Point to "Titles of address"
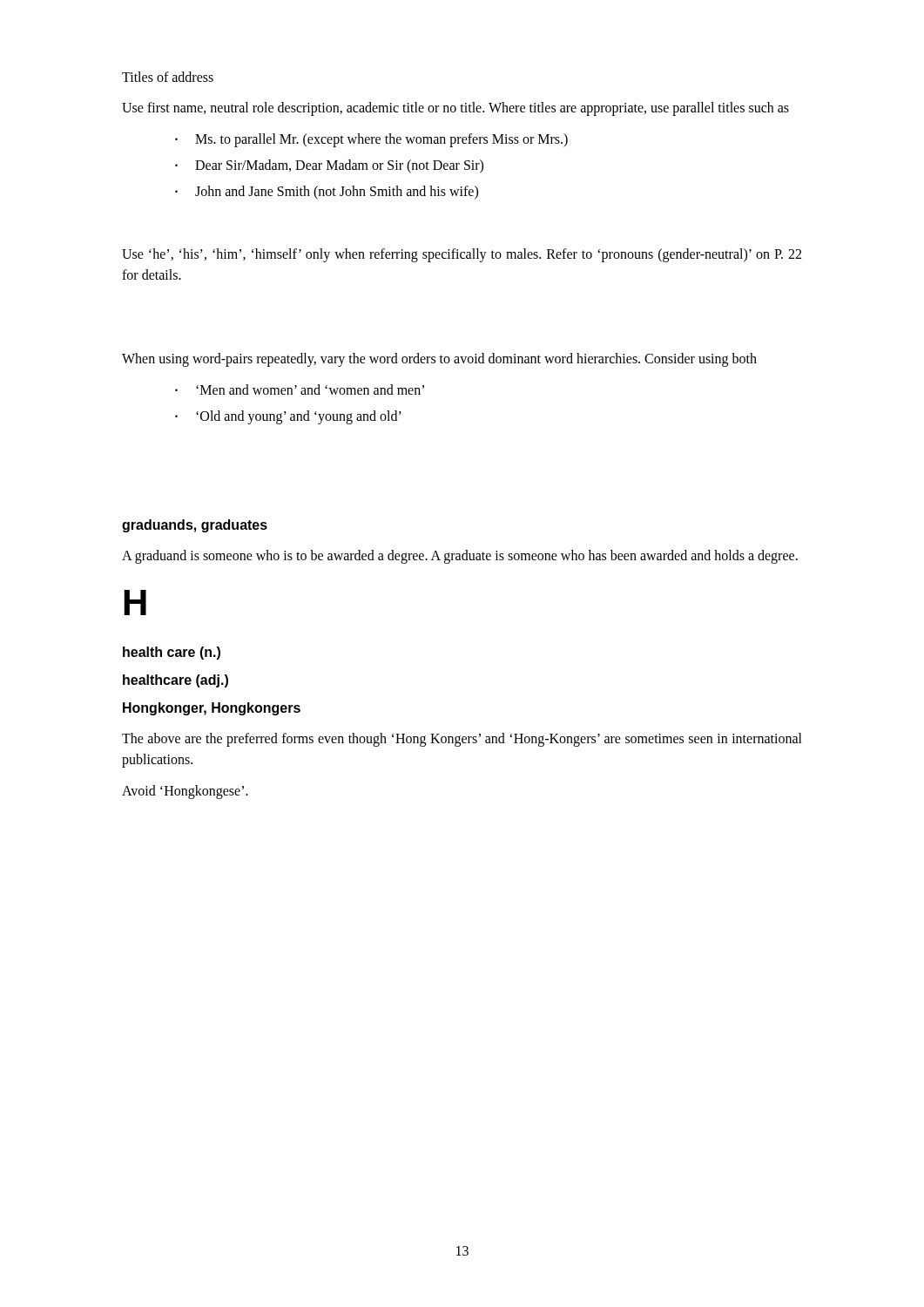The width and height of the screenshot is (924, 1307). point(168,77)
